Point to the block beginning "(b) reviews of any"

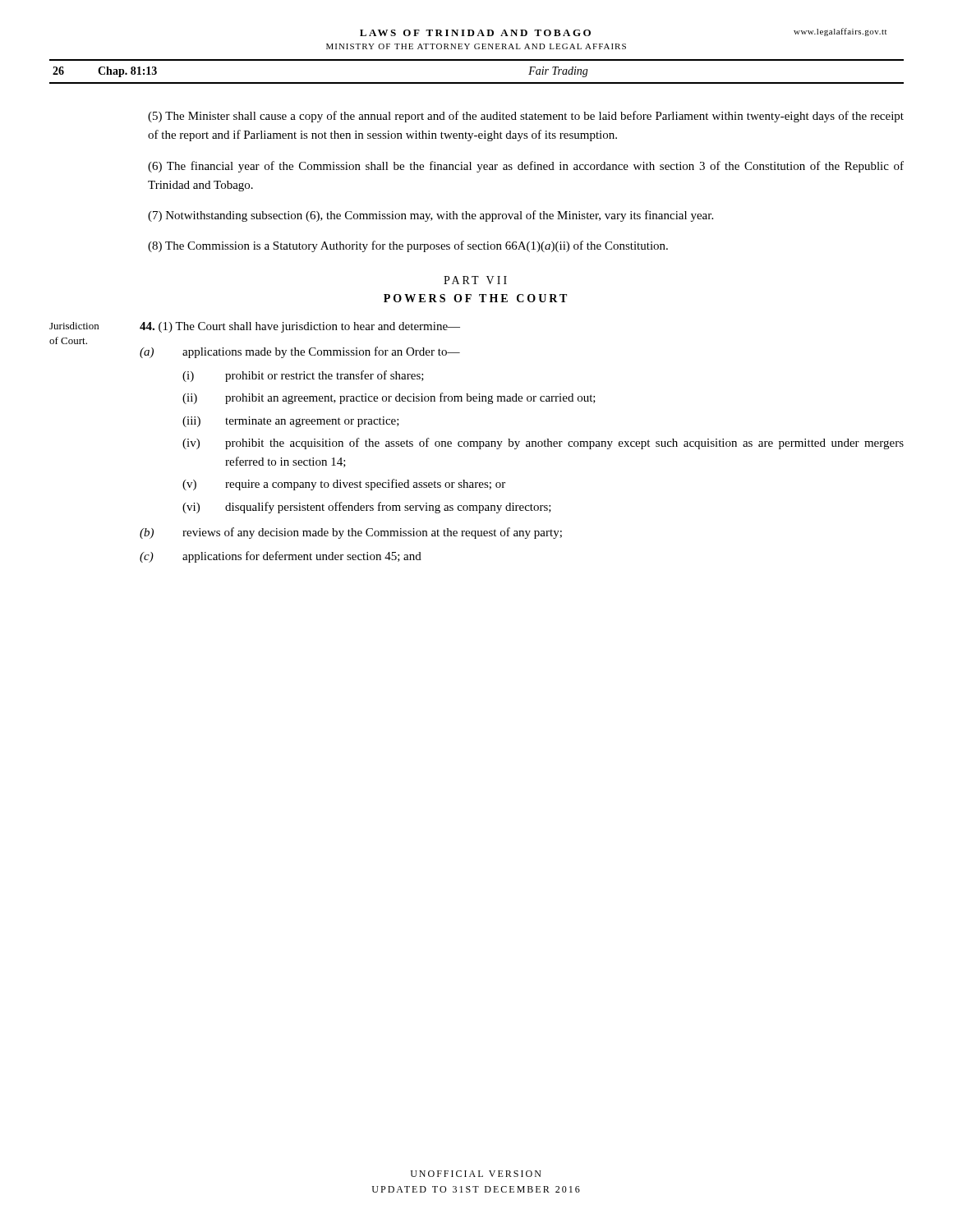pyautogui.click(x=522, y=533)
